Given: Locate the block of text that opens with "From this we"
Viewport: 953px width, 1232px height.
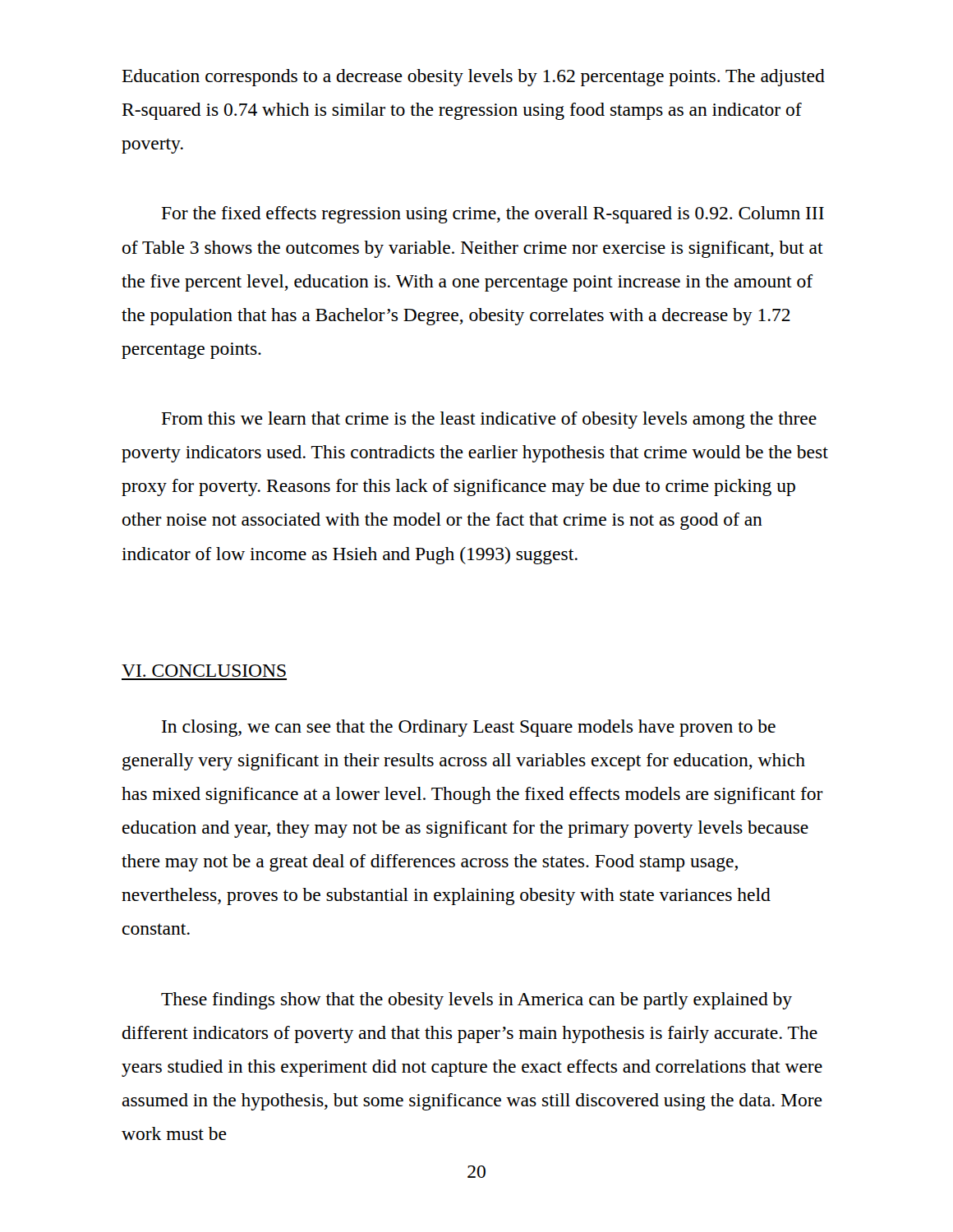Looking at the screenshot, I should point(476,486).
